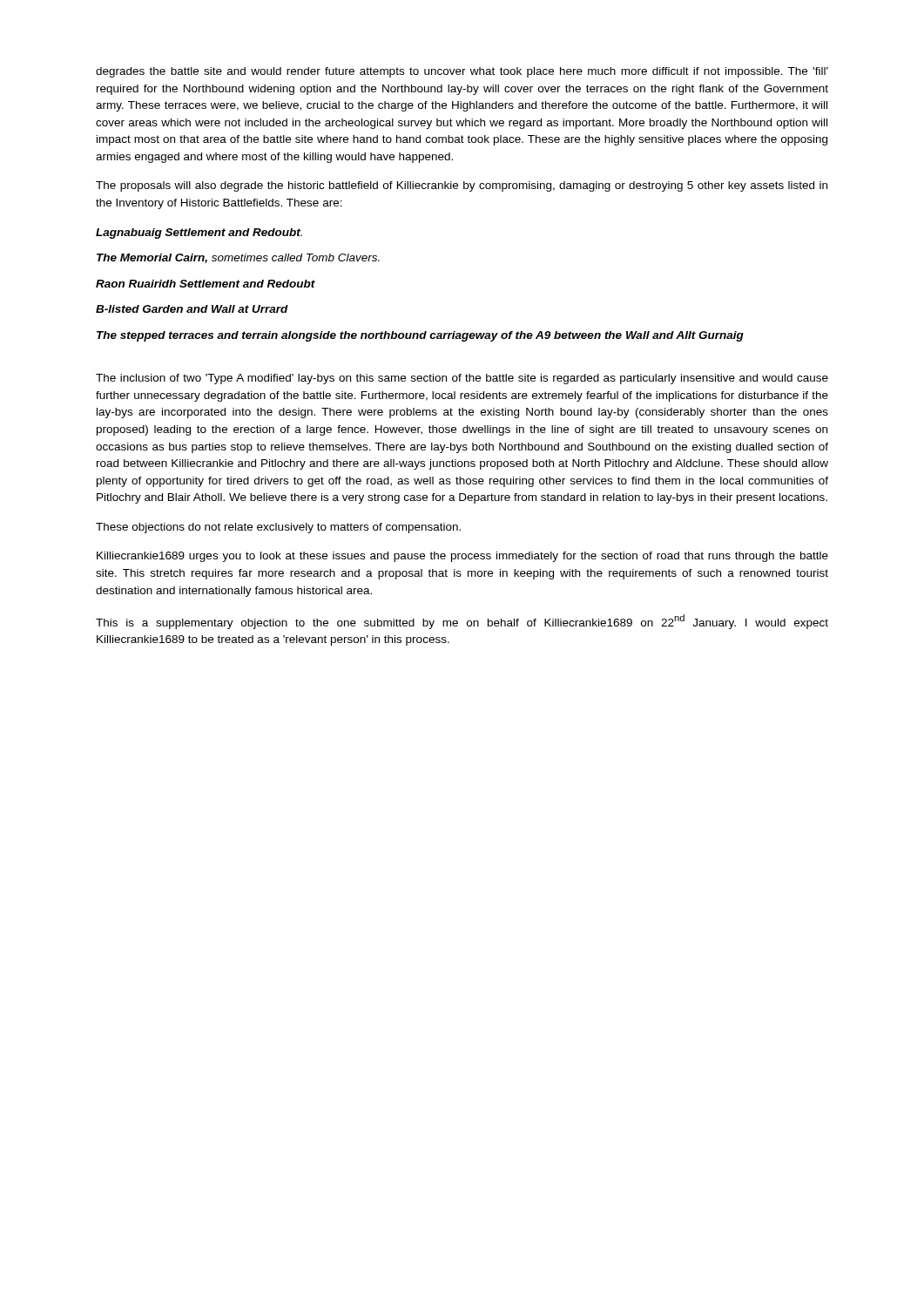Where is the passage that starts "The proposals will also degrade the historic"?
The image size is (924, 1307).
click(462, 194)
